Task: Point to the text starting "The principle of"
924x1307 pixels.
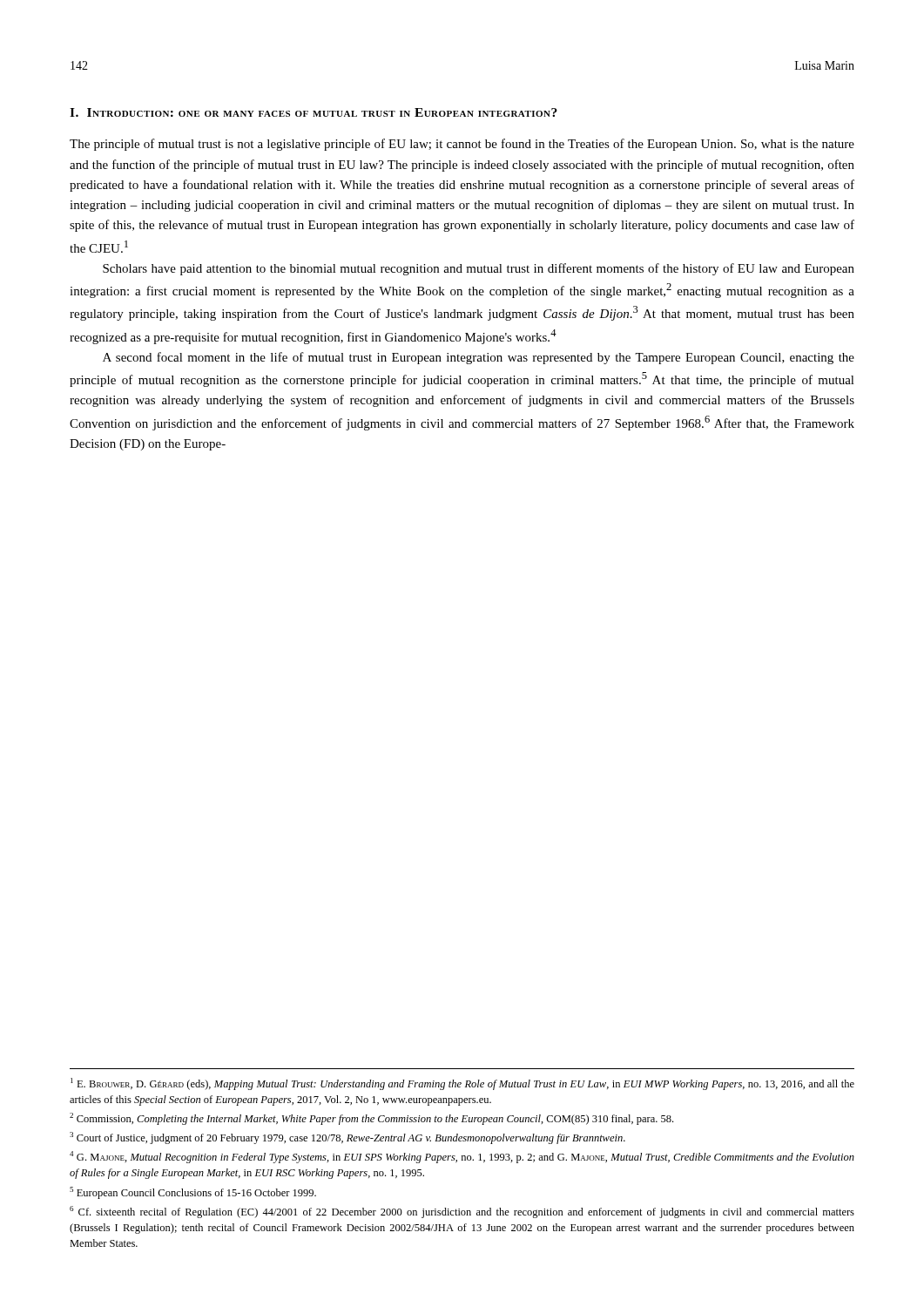Action: tap(462, 294)
